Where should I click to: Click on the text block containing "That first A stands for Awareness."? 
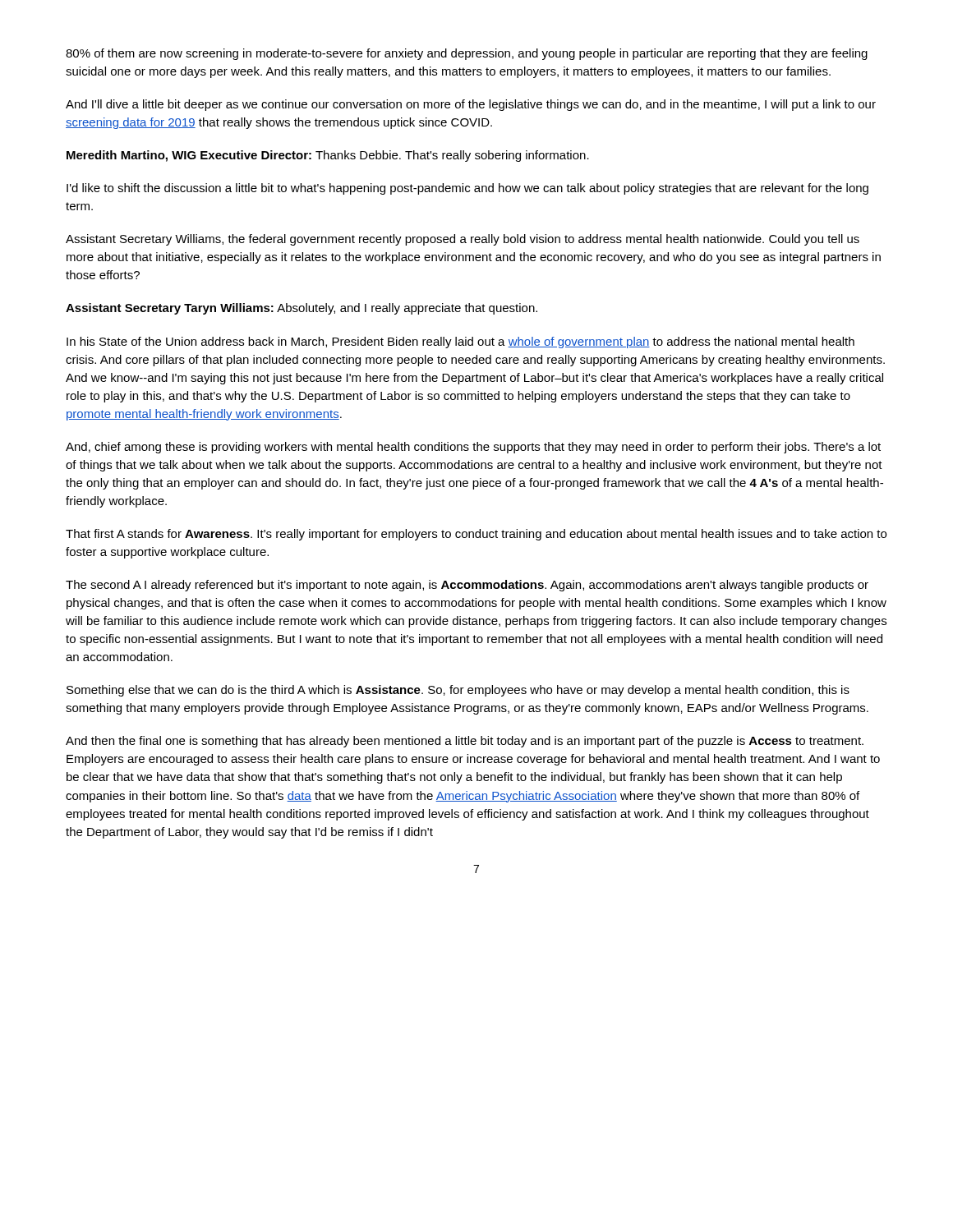476,542
